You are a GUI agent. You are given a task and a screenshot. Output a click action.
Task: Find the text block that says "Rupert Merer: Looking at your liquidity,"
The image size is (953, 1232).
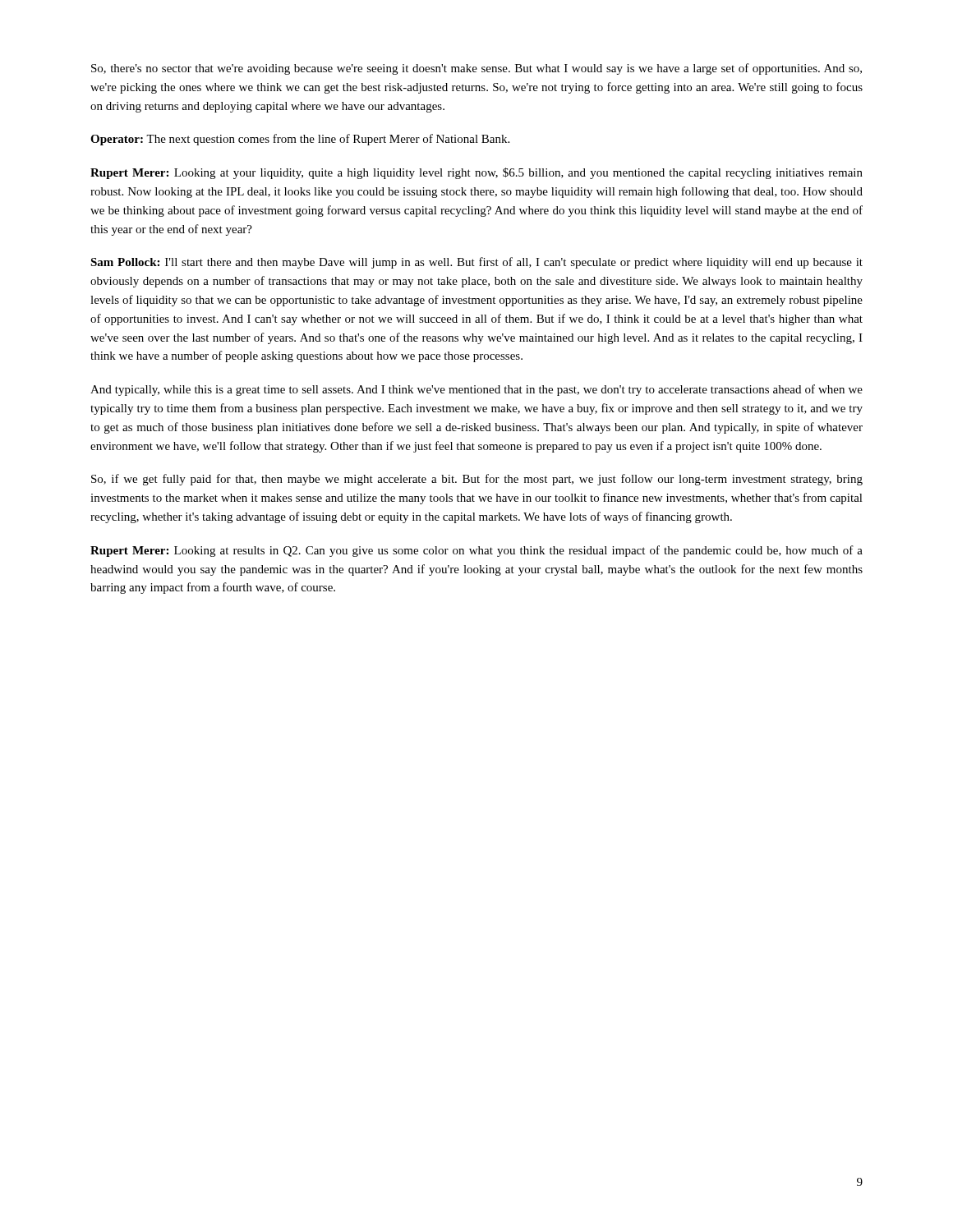coord(476,201)
